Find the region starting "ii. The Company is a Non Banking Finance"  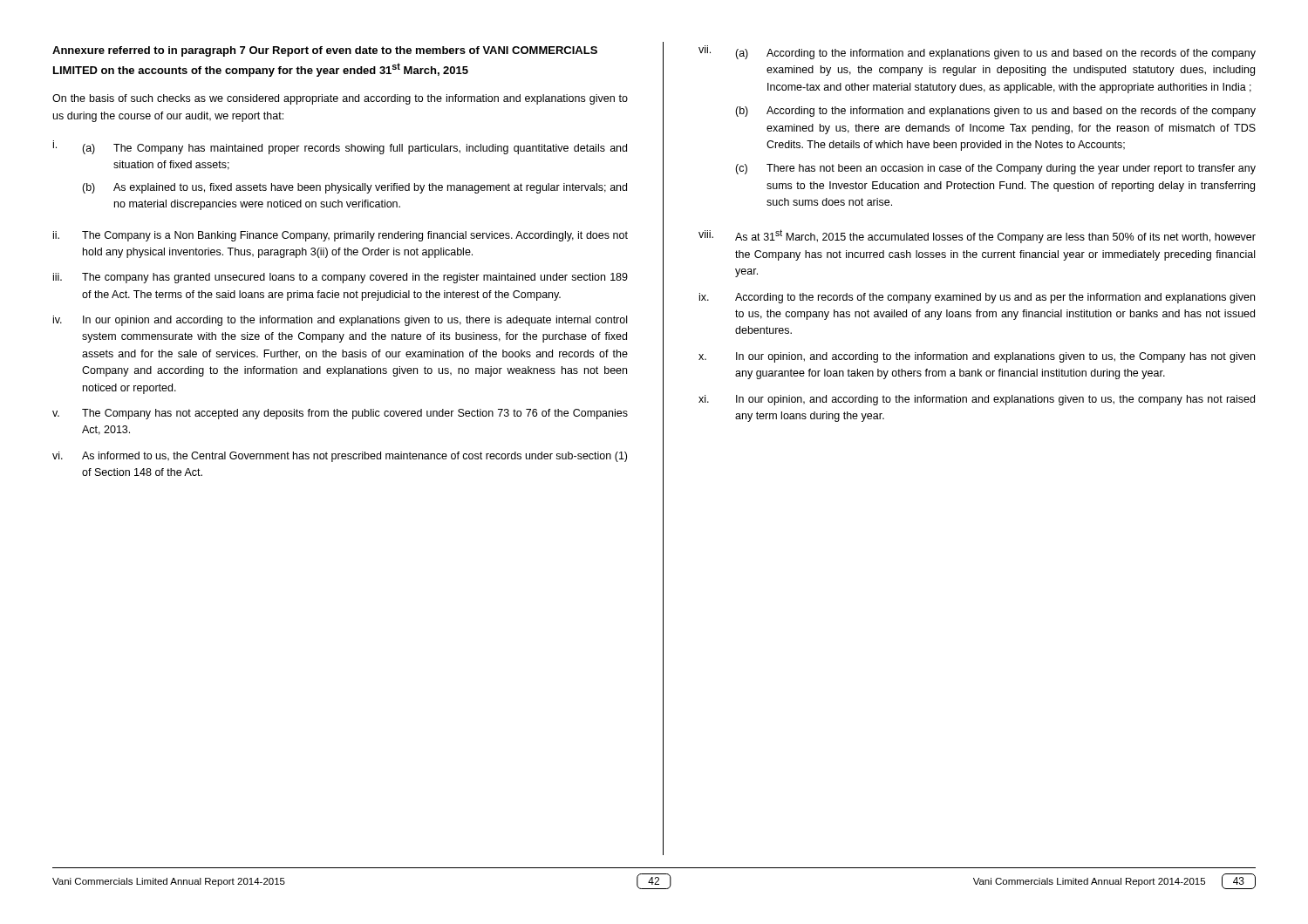pyautogui.click(x=340, y=244)
